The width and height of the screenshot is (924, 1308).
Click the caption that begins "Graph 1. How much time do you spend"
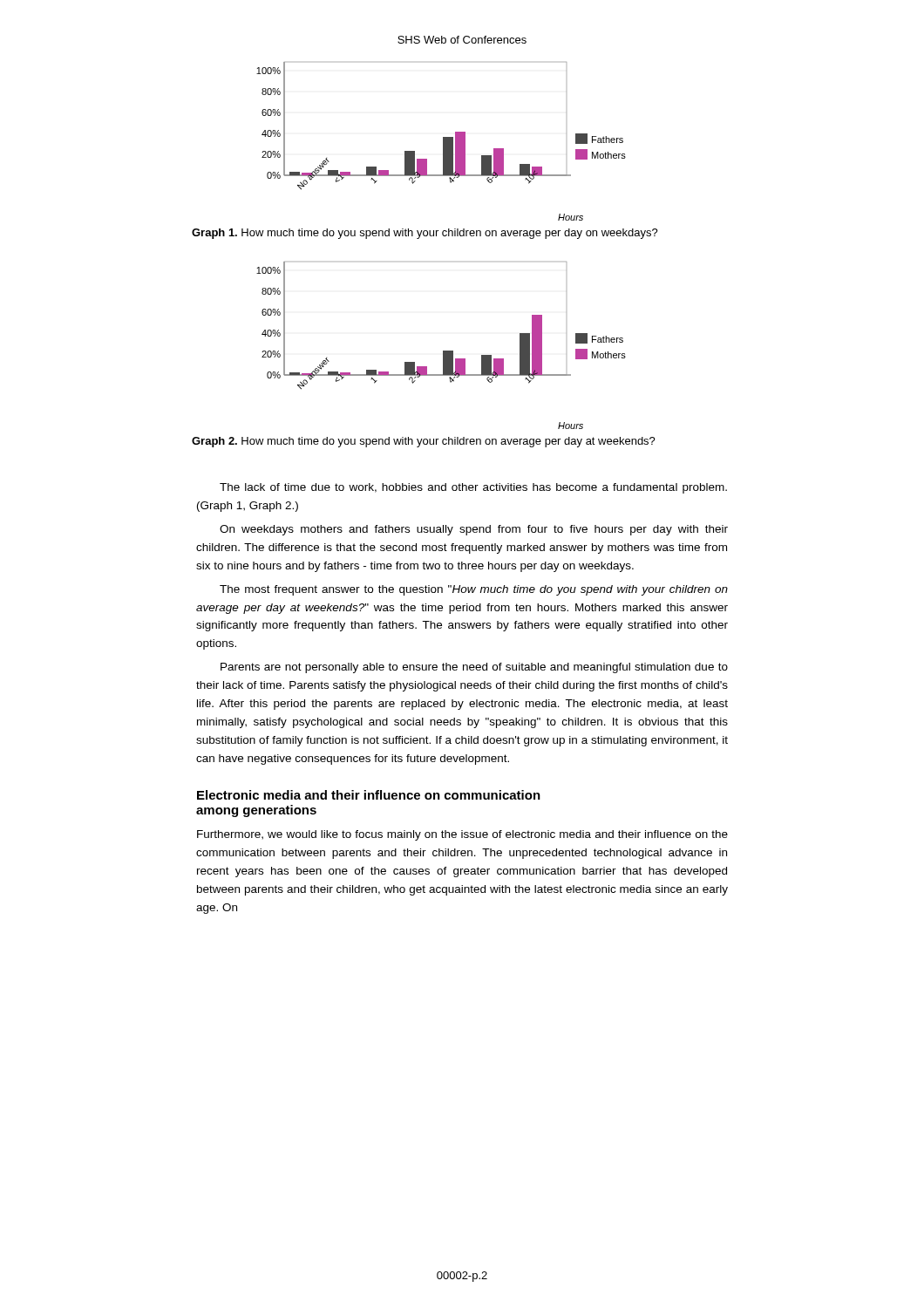(x=425, y=232)
